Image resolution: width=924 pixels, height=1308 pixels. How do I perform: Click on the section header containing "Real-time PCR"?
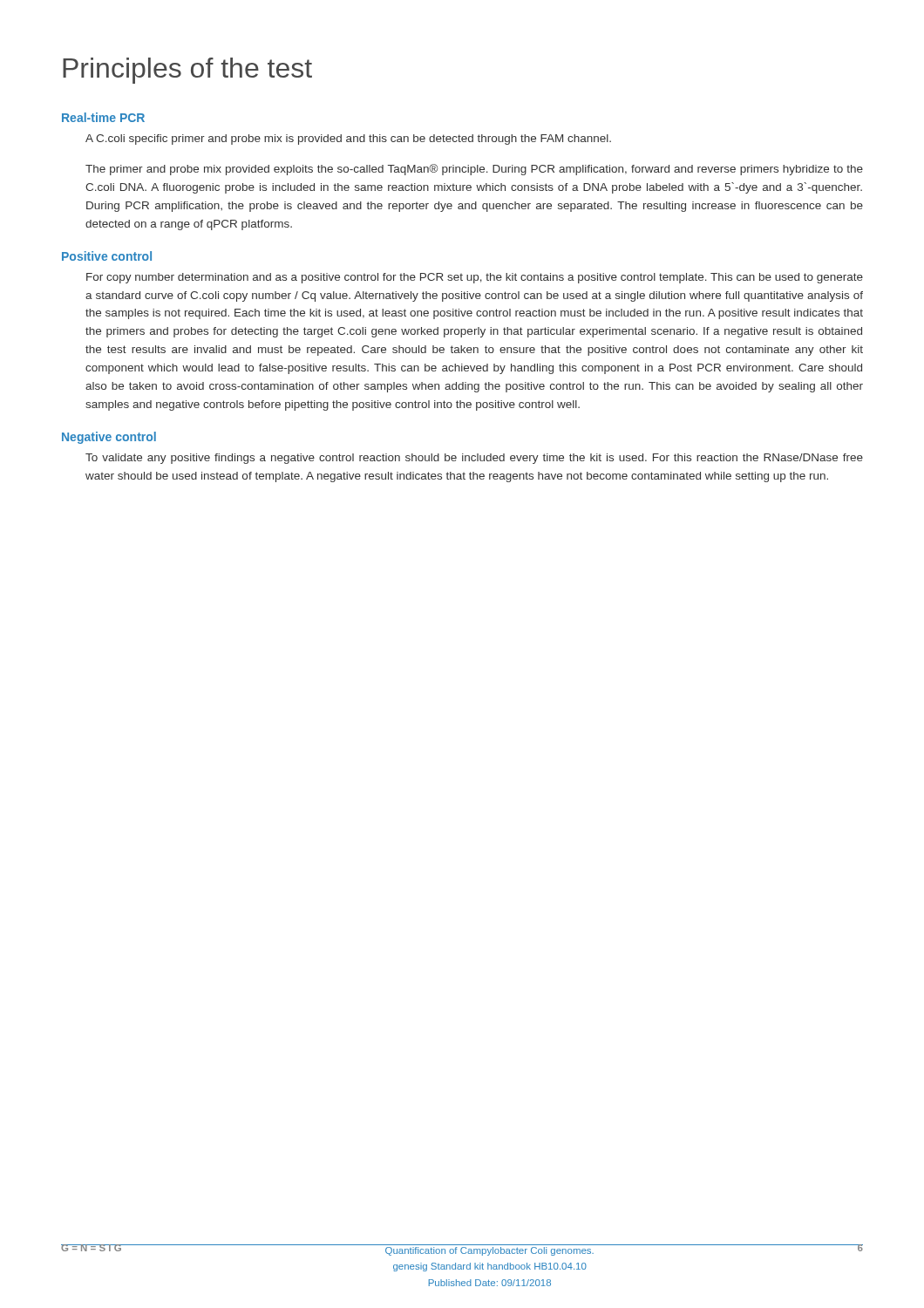(103, 118)
